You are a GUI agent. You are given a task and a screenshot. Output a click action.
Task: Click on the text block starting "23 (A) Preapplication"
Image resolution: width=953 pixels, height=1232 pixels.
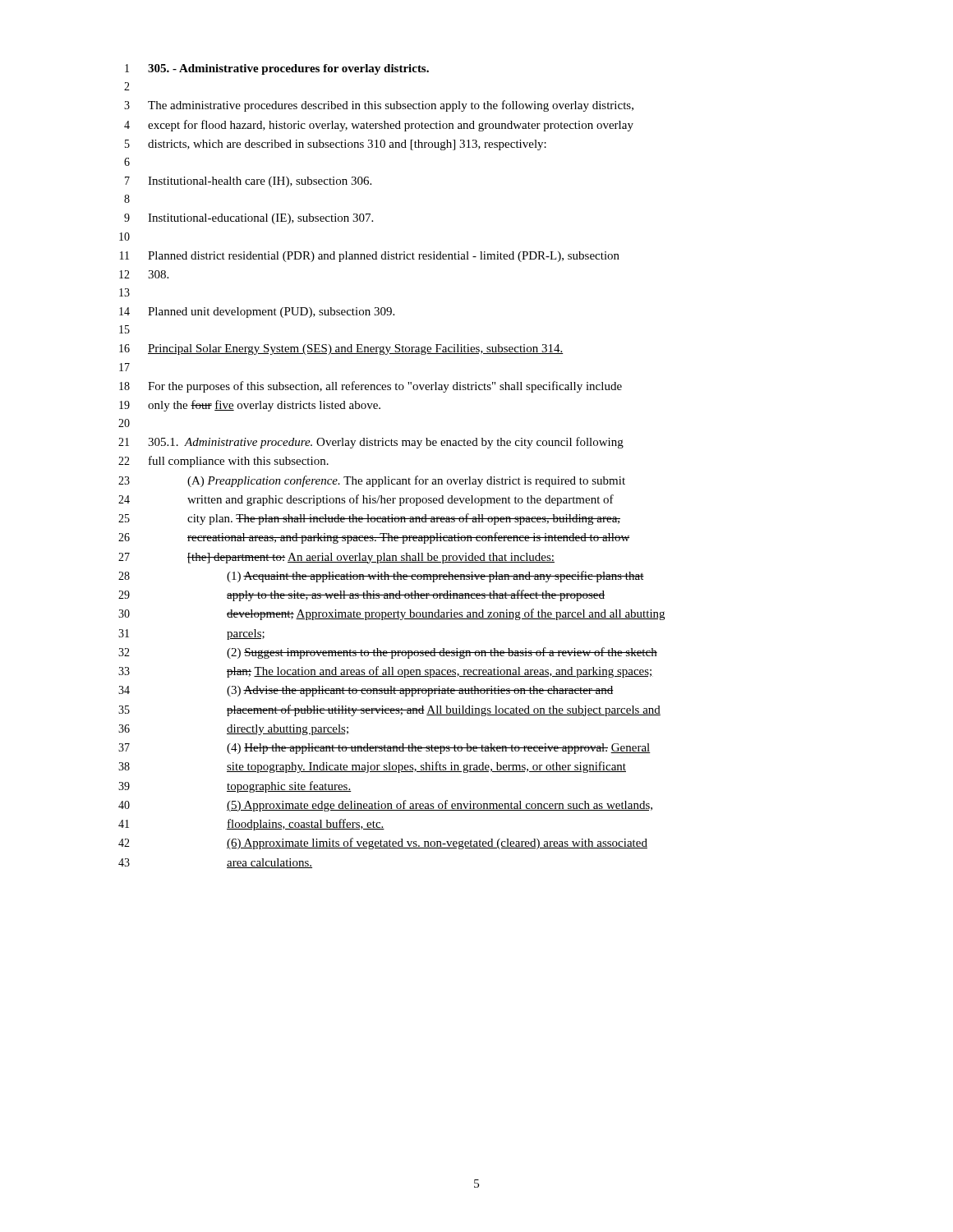click(x=476, y=481)
